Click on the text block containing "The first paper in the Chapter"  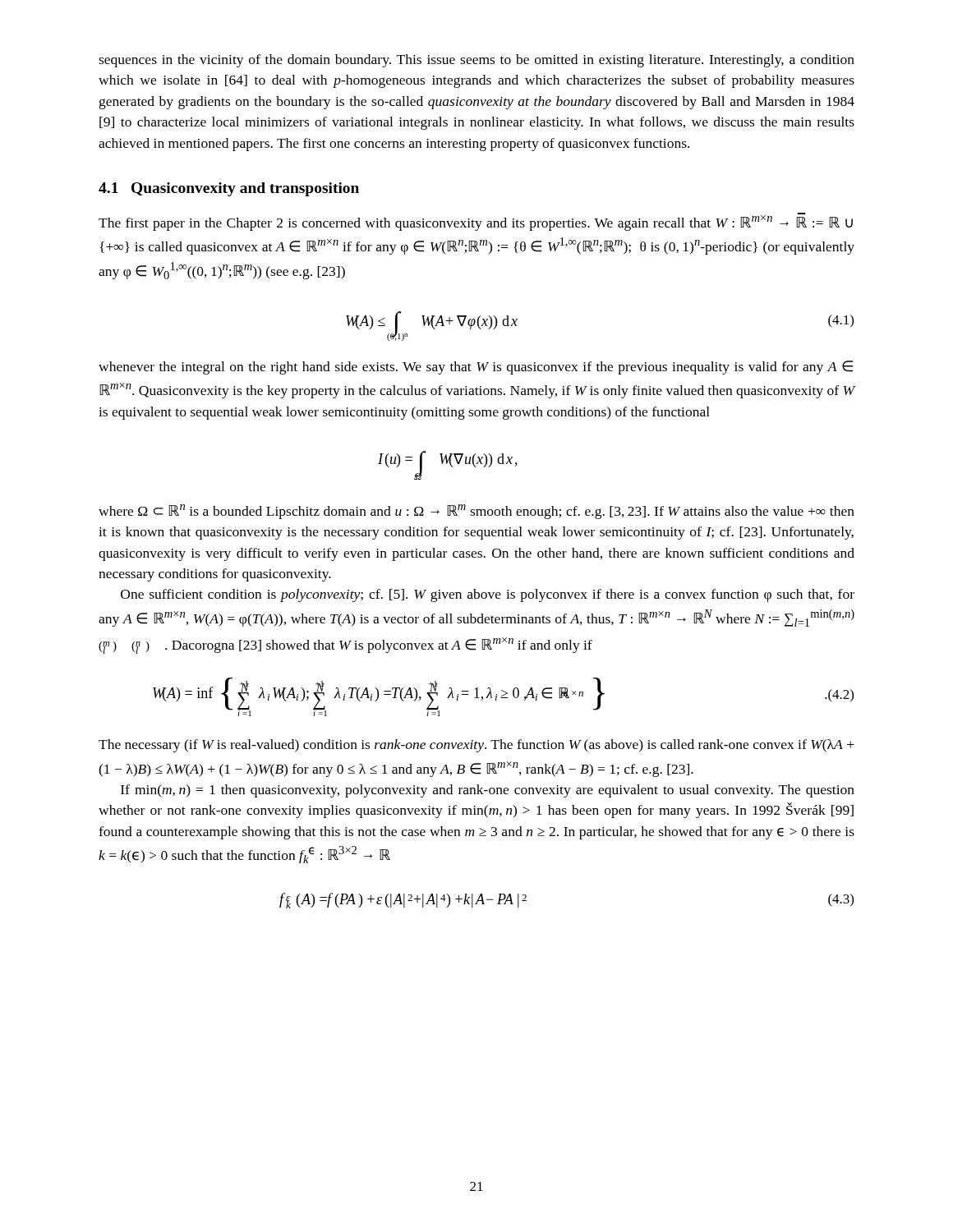476,246
